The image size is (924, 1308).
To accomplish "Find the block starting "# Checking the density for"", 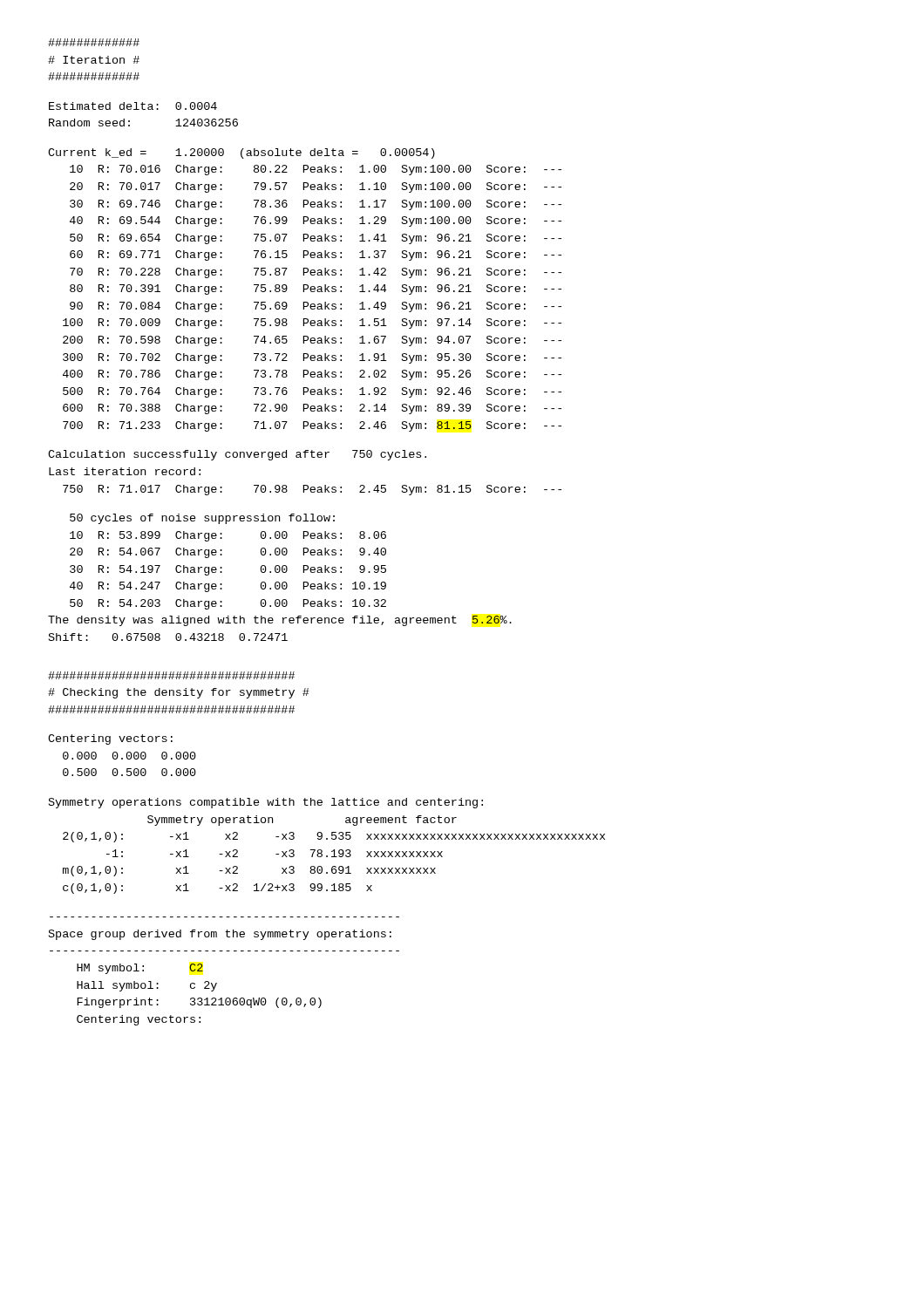I will point(171,675).
